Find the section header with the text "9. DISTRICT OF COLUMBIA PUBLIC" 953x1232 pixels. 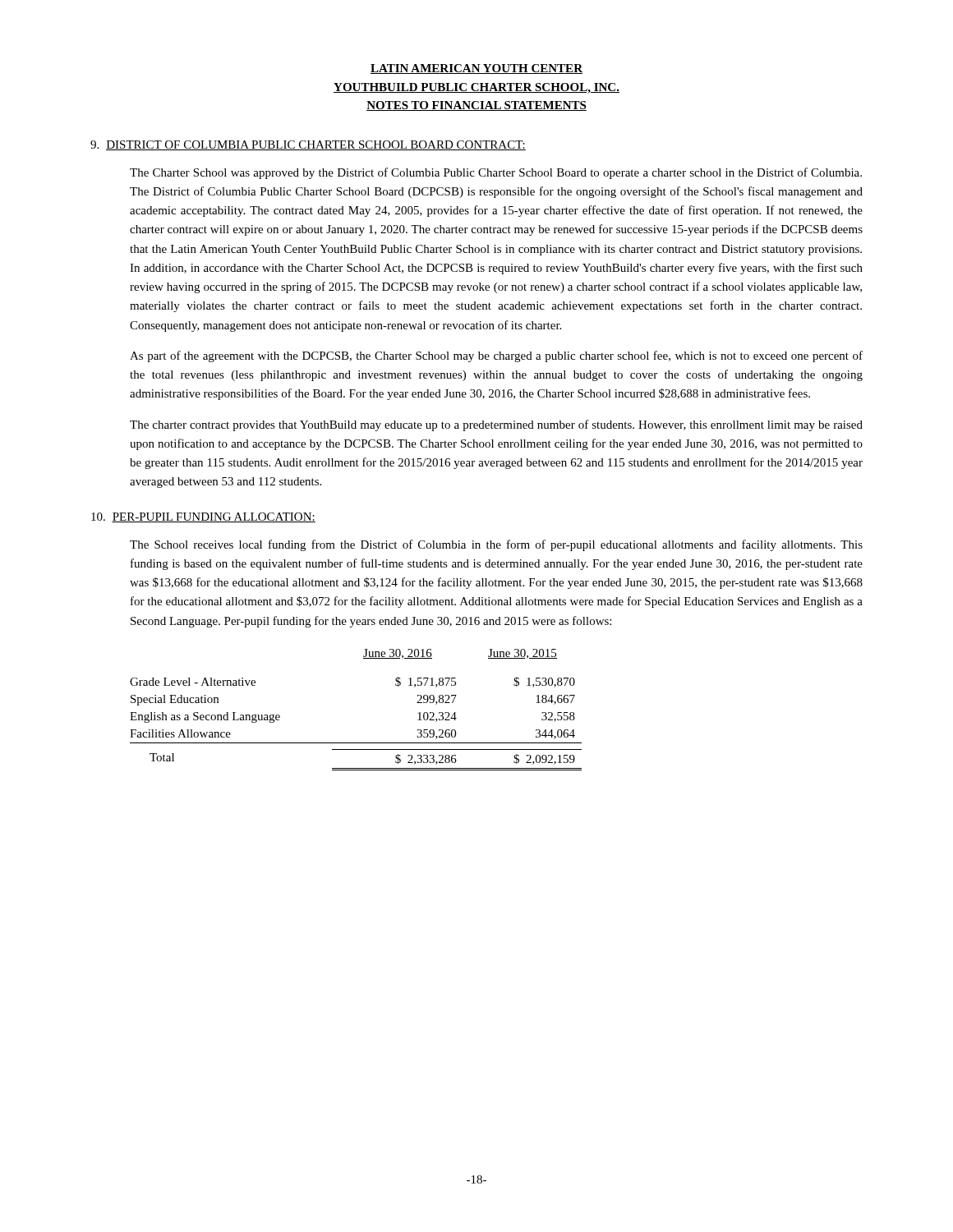point(308,145)
